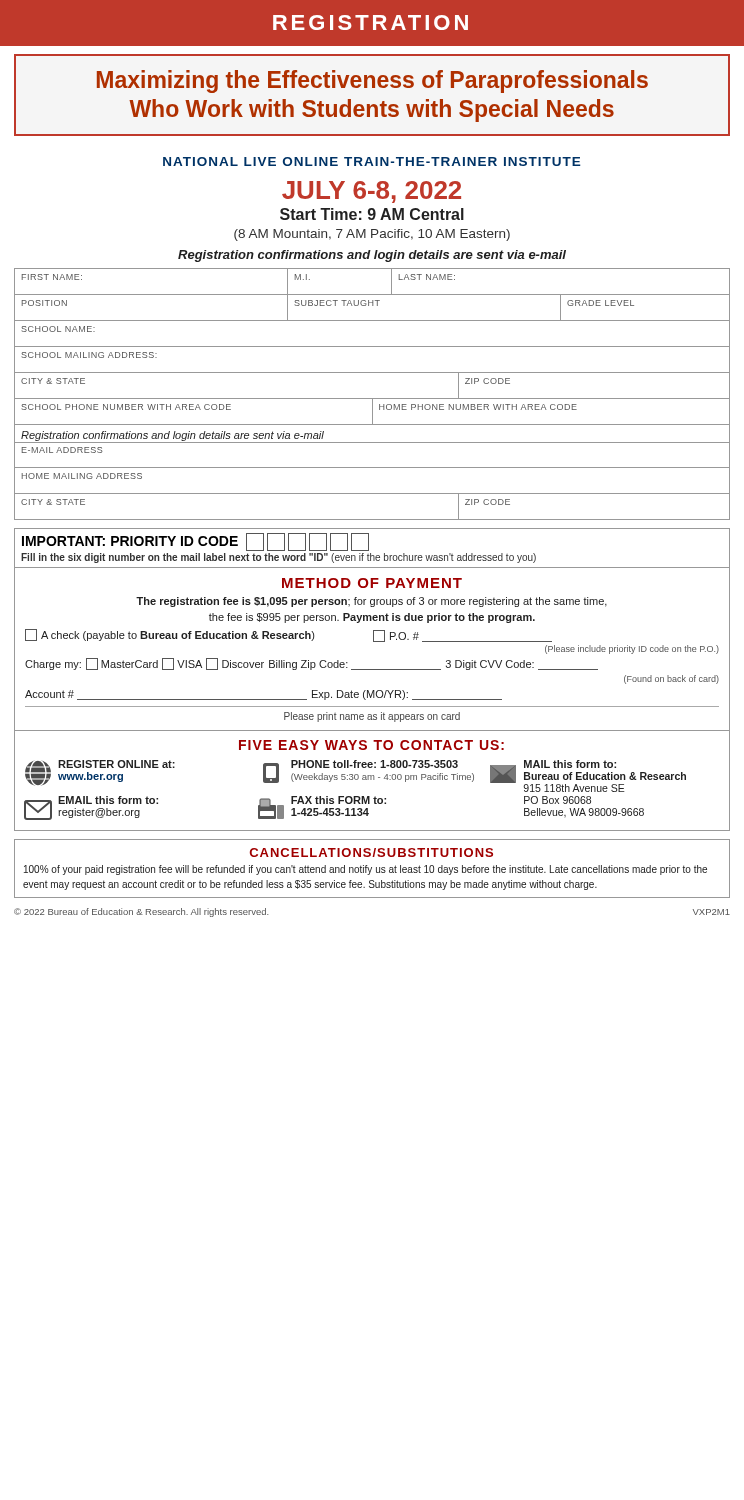Click on the passage starting "Registration confirmations and login details are sent"
Viewport: 744px width, 1500px height.
pyautogui.click(x=372, y=254)
